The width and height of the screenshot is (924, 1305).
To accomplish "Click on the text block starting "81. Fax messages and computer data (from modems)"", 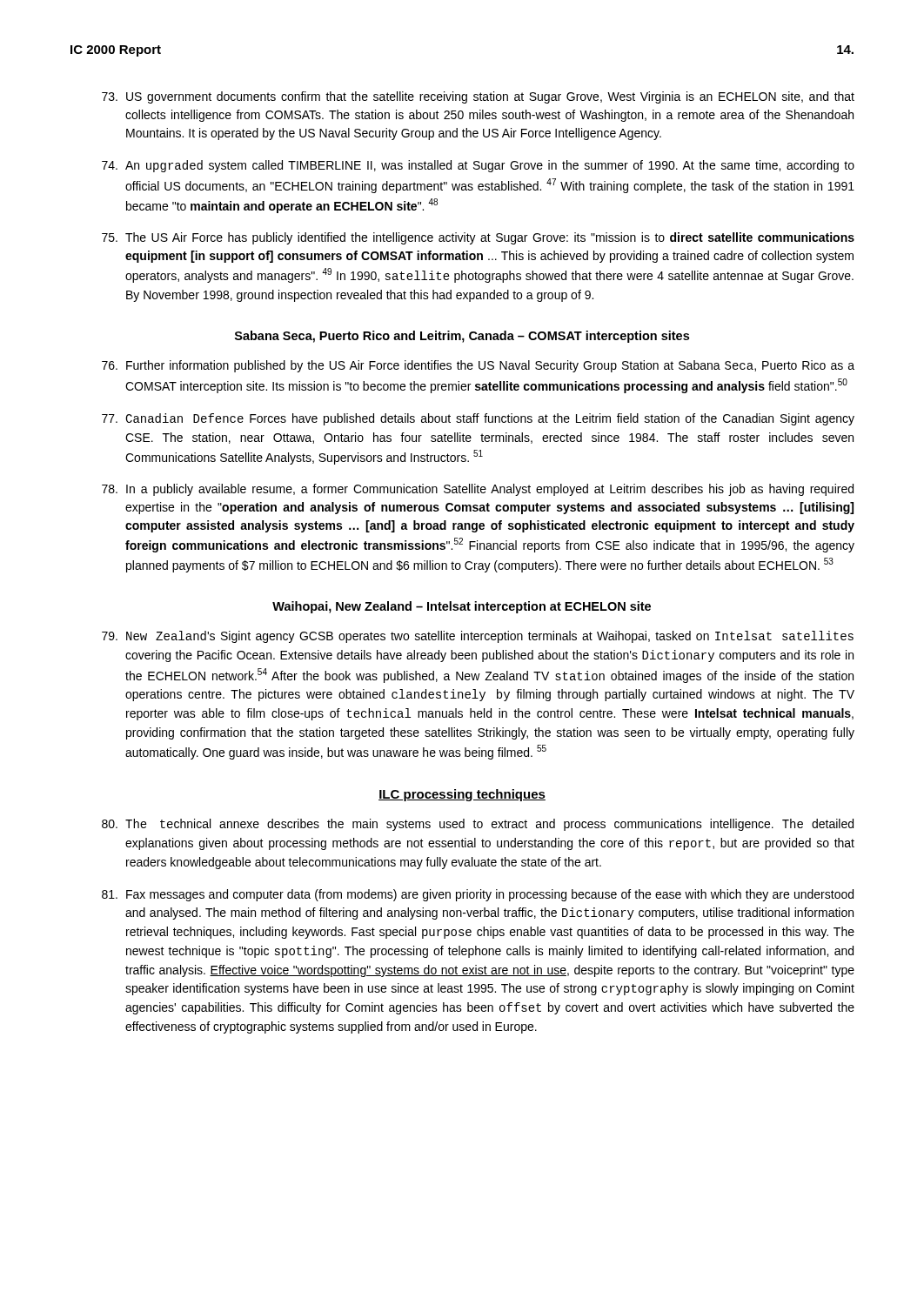I will tap(462, 961).
